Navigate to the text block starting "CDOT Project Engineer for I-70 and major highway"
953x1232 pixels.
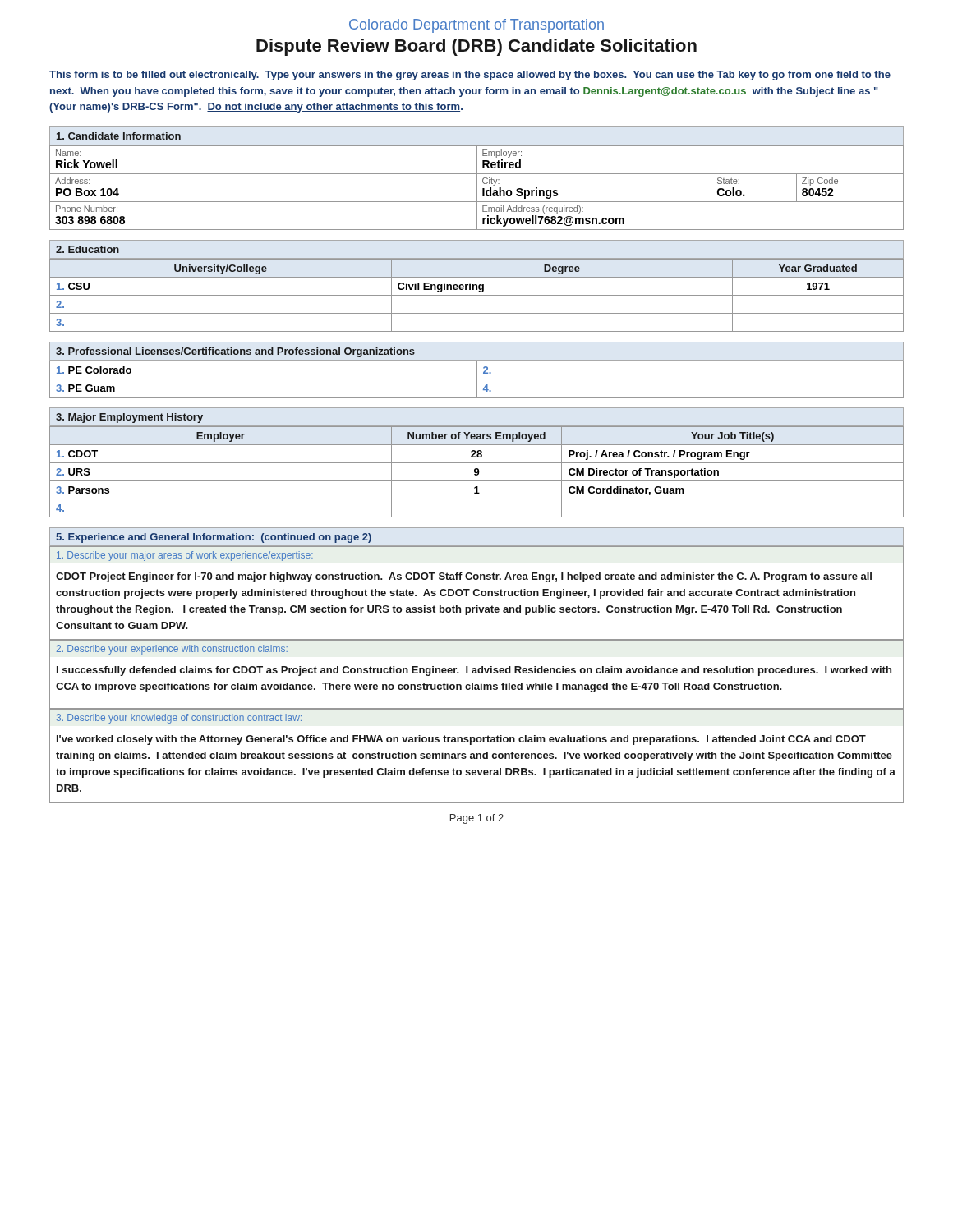coord(464,601)
